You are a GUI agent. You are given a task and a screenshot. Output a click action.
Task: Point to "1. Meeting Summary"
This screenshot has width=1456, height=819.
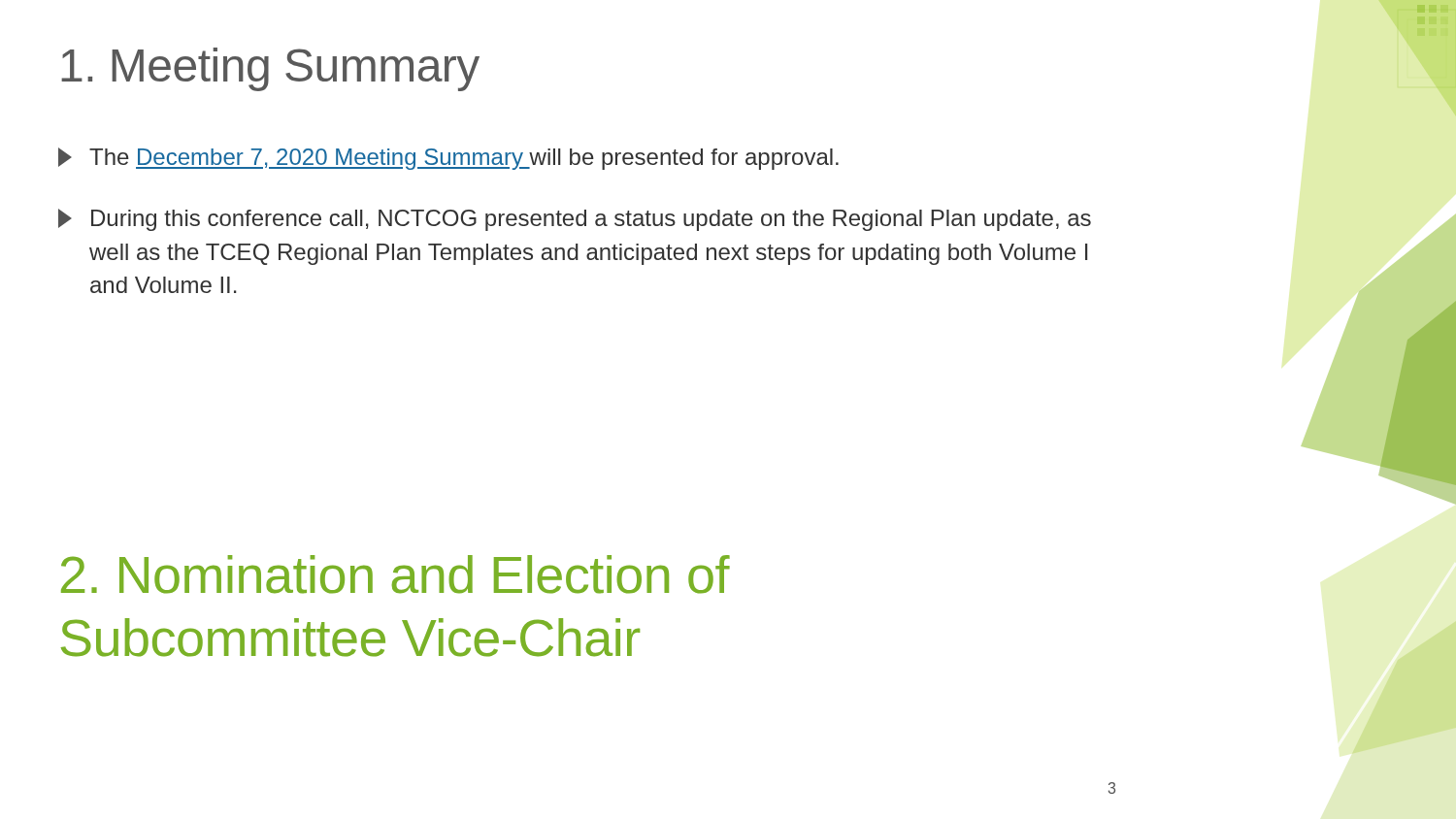[x=269, y=66]
